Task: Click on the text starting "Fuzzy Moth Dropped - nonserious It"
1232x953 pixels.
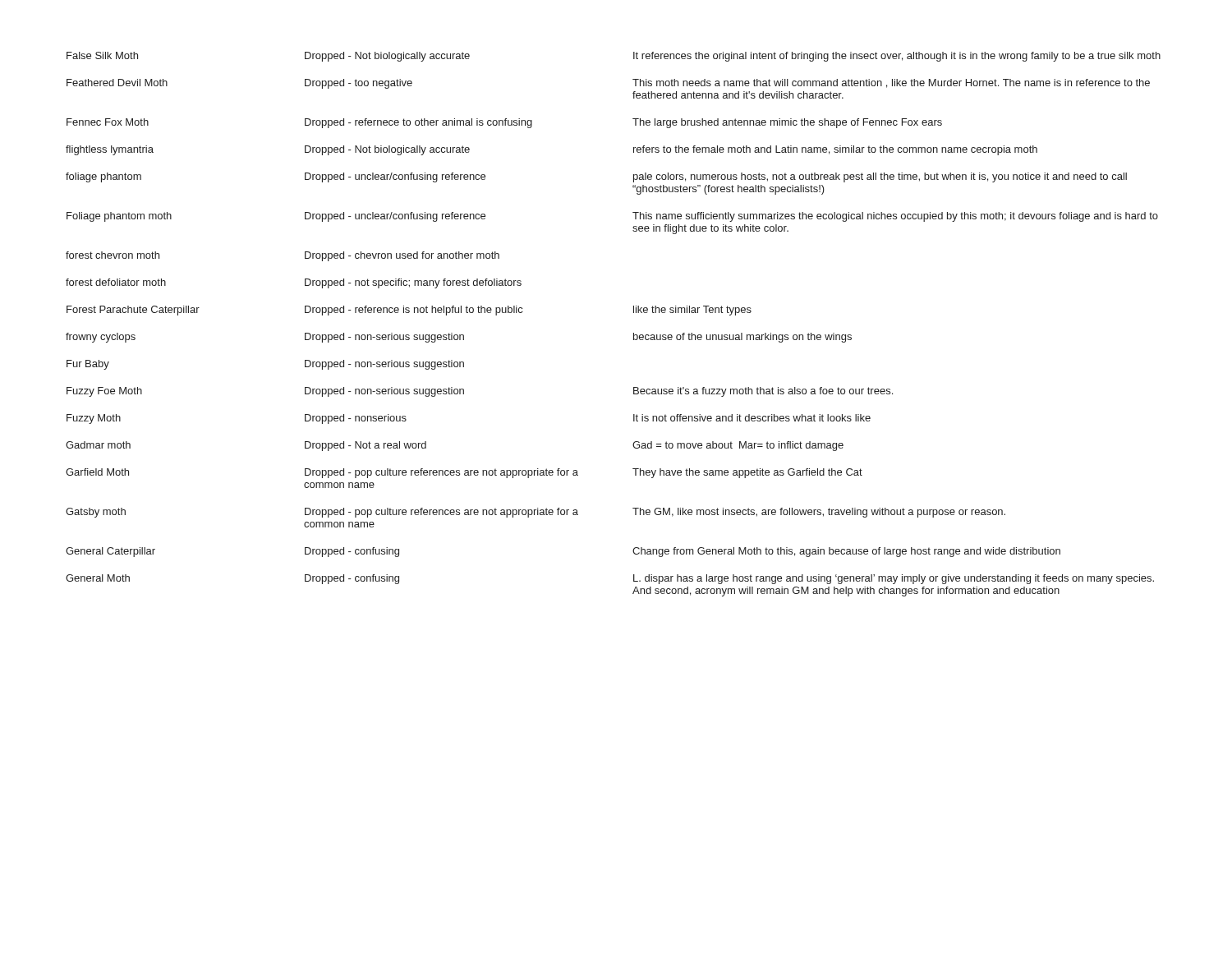Action: [x=90, y=419]
